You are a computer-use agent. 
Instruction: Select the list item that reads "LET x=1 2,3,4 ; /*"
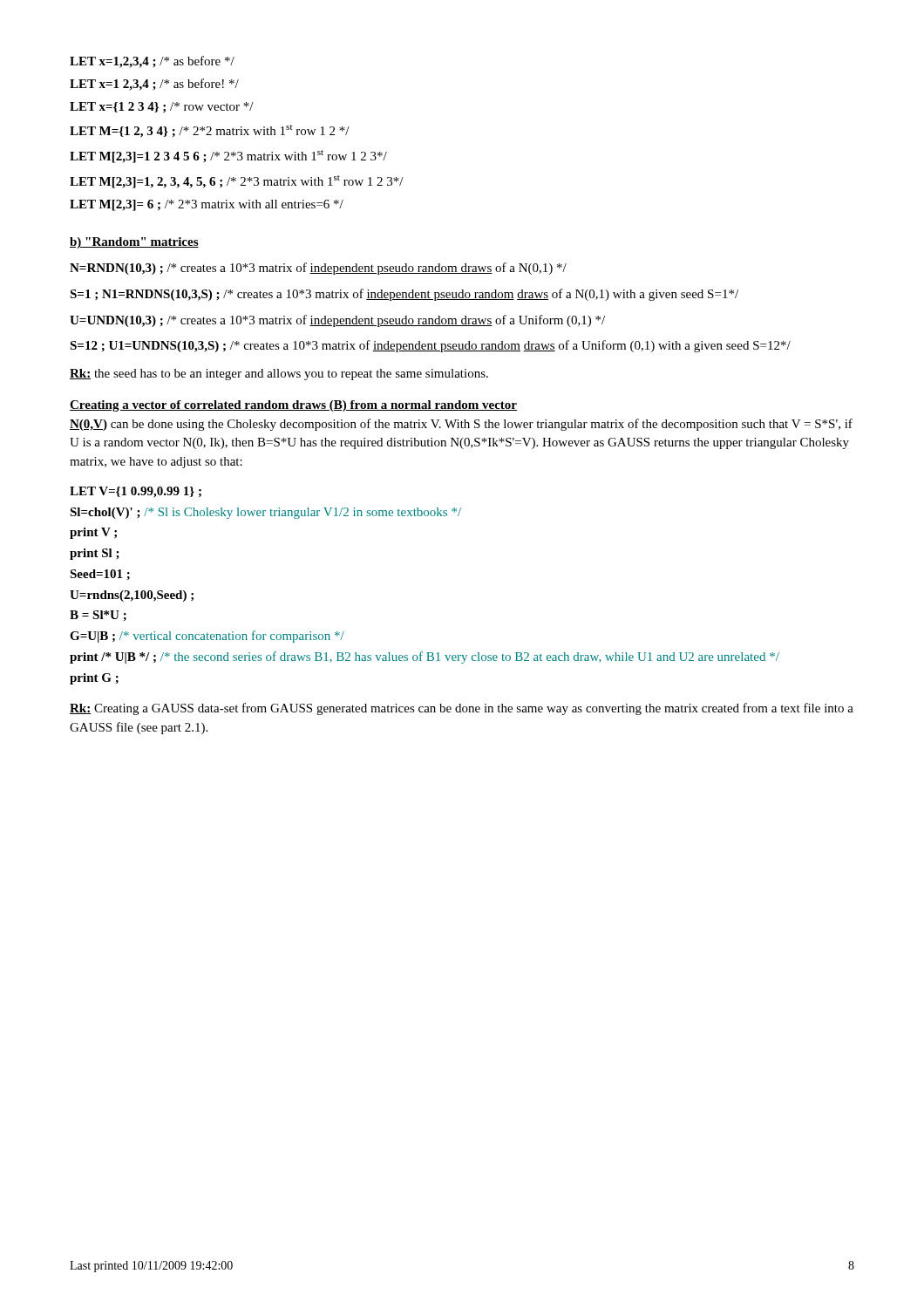tap(154, 85)
